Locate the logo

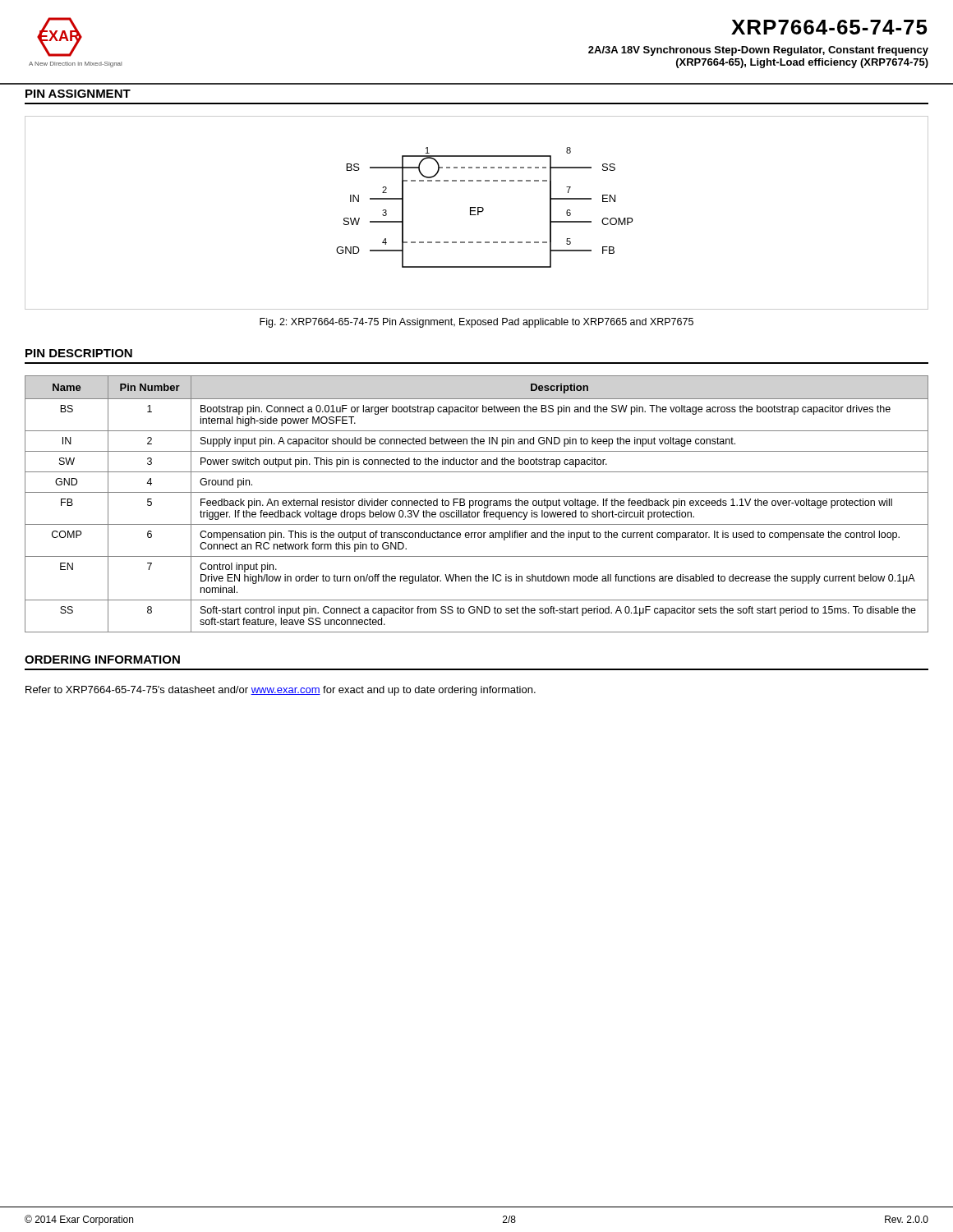pyautogui.click(x=99, y=45)
